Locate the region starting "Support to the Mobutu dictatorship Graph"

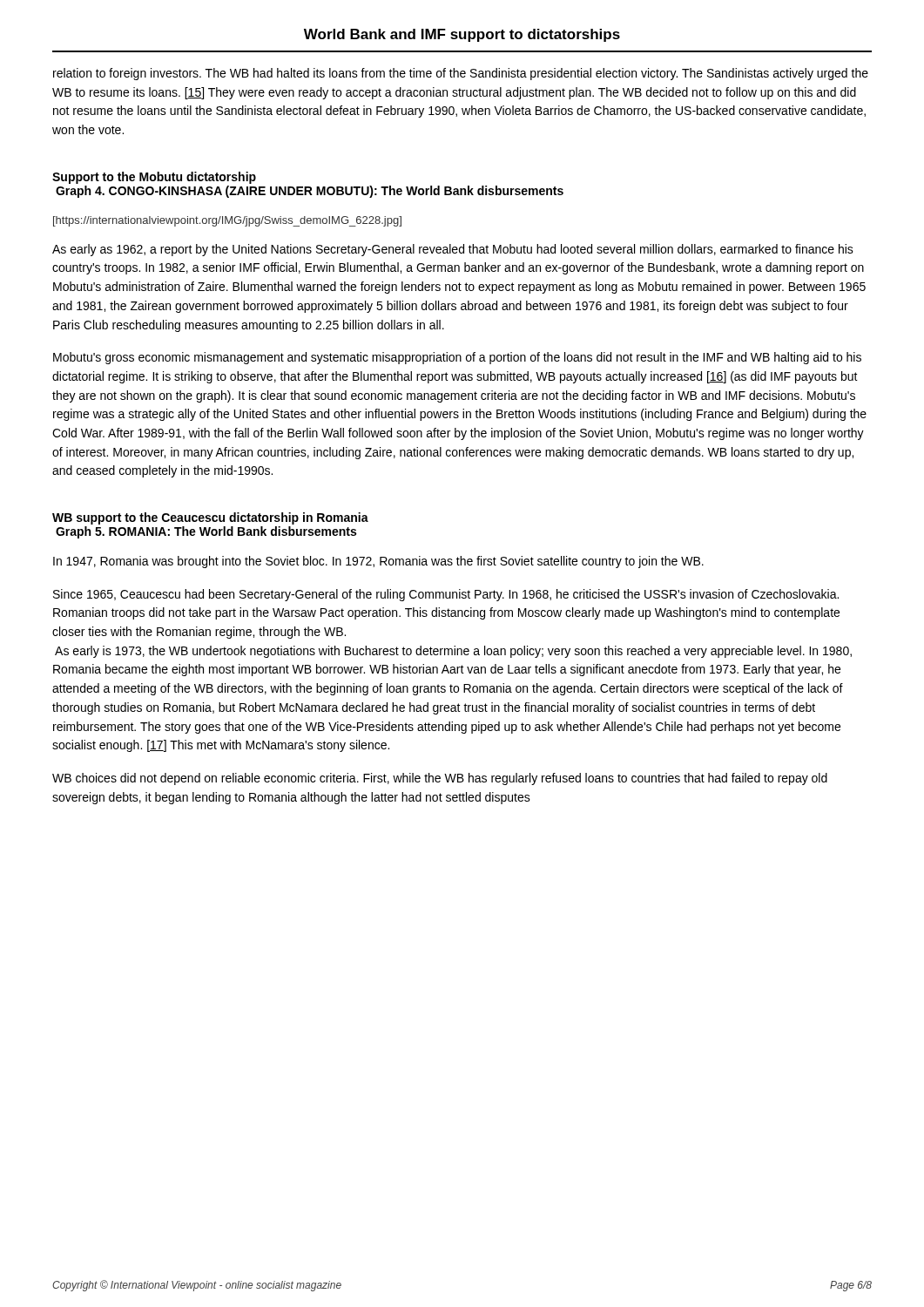point(308,184)
